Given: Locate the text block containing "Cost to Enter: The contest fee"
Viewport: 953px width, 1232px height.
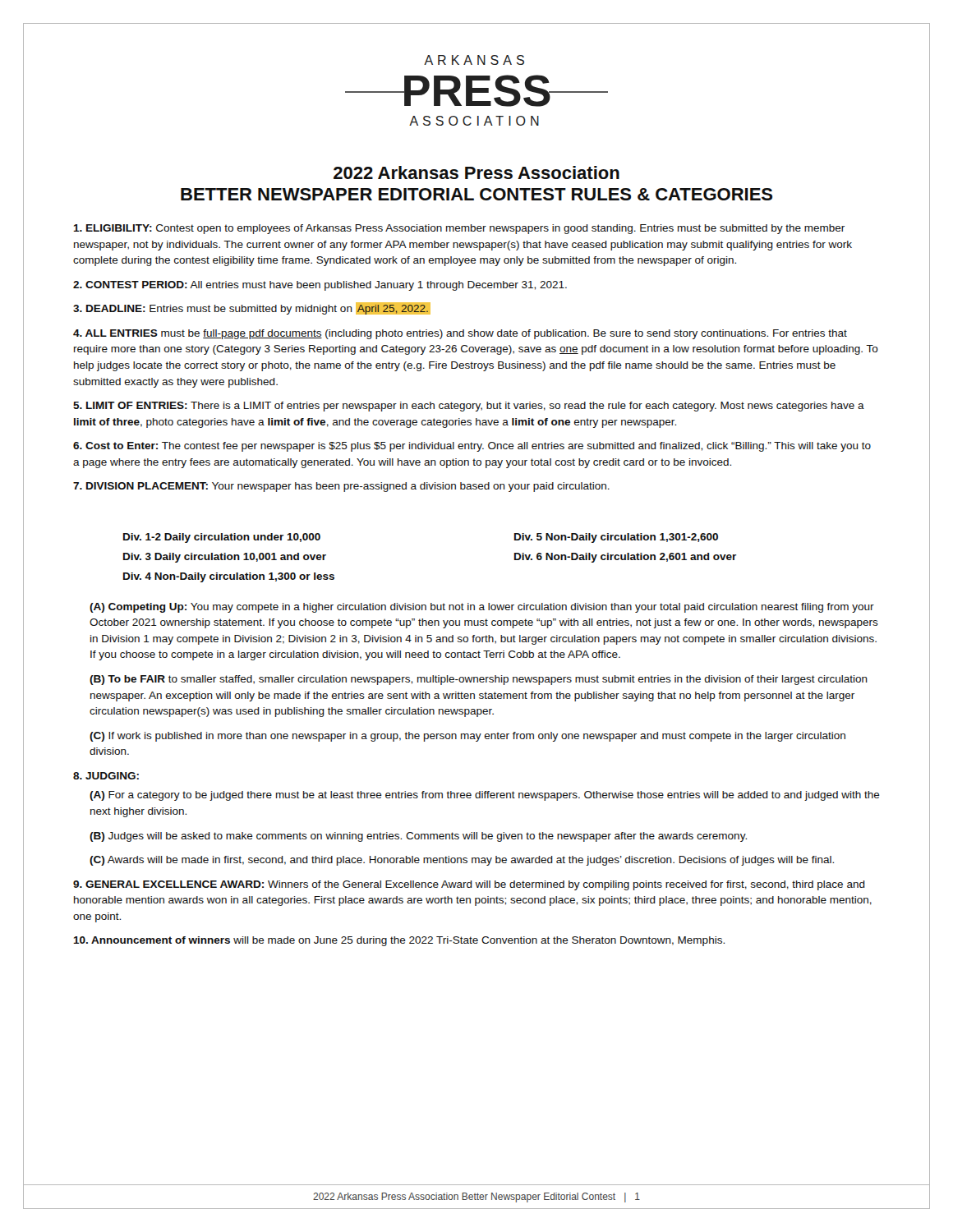Looking at the screenshot, I should [472, 454].
